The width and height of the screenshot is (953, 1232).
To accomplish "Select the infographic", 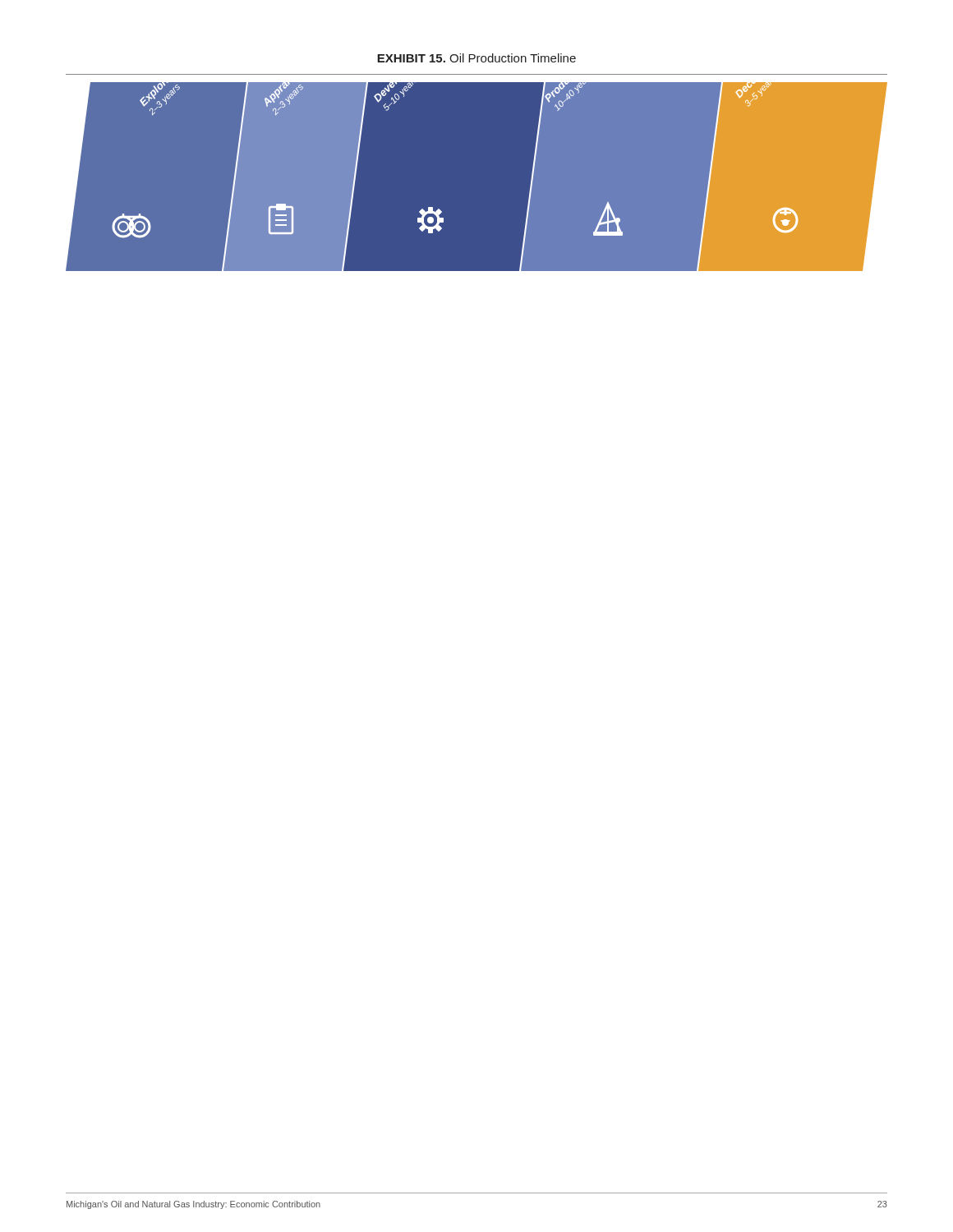I will 476,177.
